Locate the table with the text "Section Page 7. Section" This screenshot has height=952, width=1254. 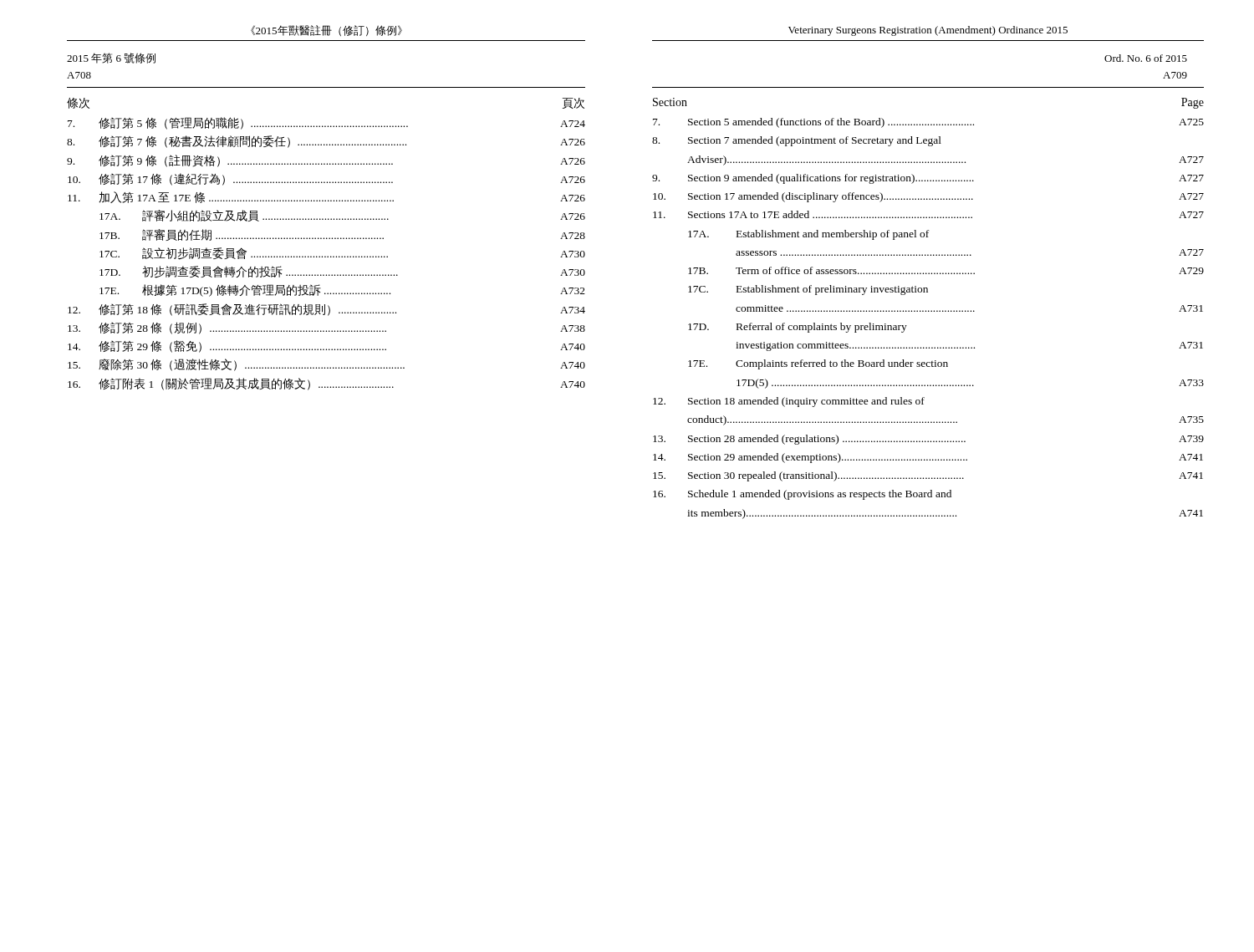(928, 309)
